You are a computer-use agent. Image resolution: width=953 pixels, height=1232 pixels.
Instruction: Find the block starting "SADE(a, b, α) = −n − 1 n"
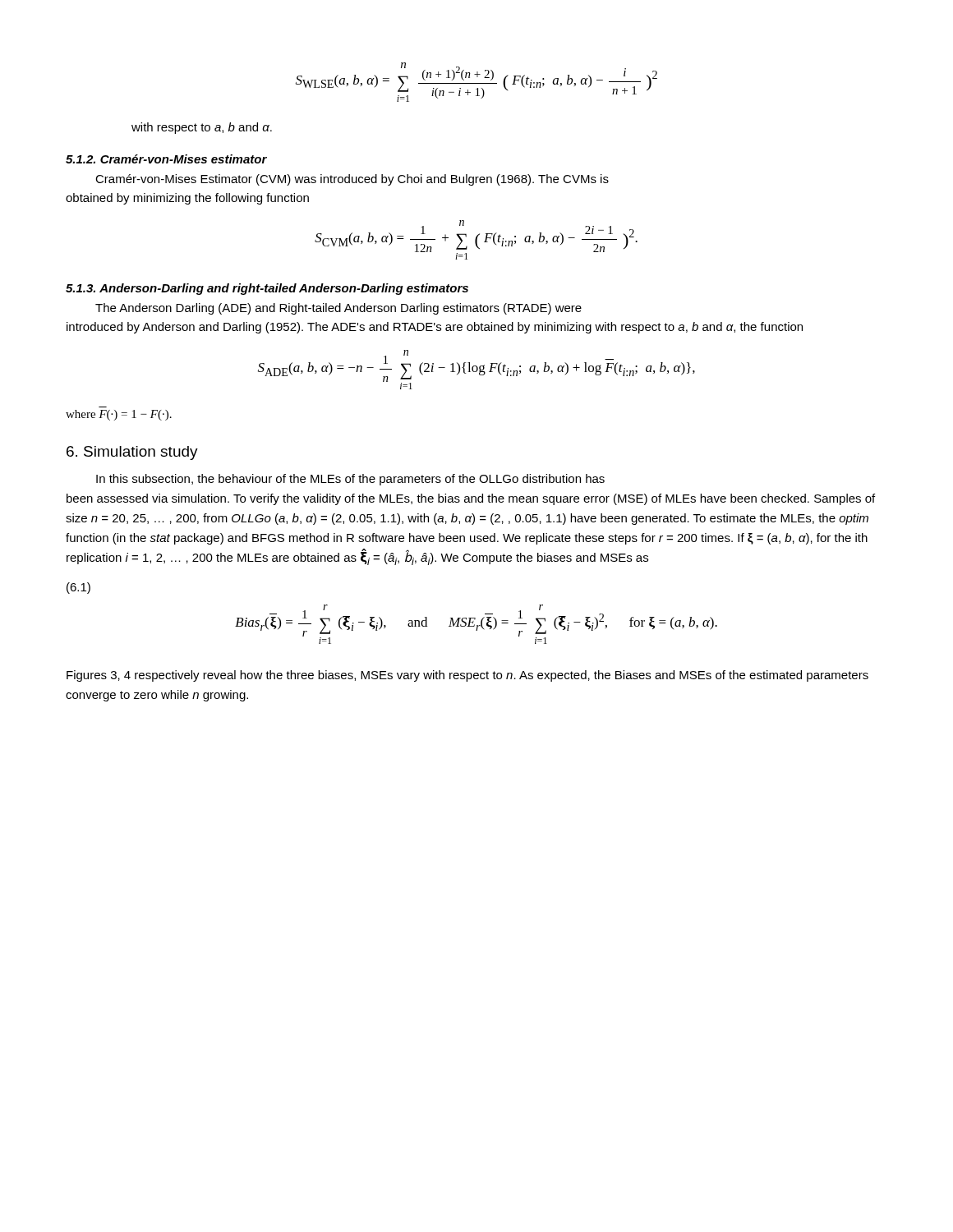[476, 369]
